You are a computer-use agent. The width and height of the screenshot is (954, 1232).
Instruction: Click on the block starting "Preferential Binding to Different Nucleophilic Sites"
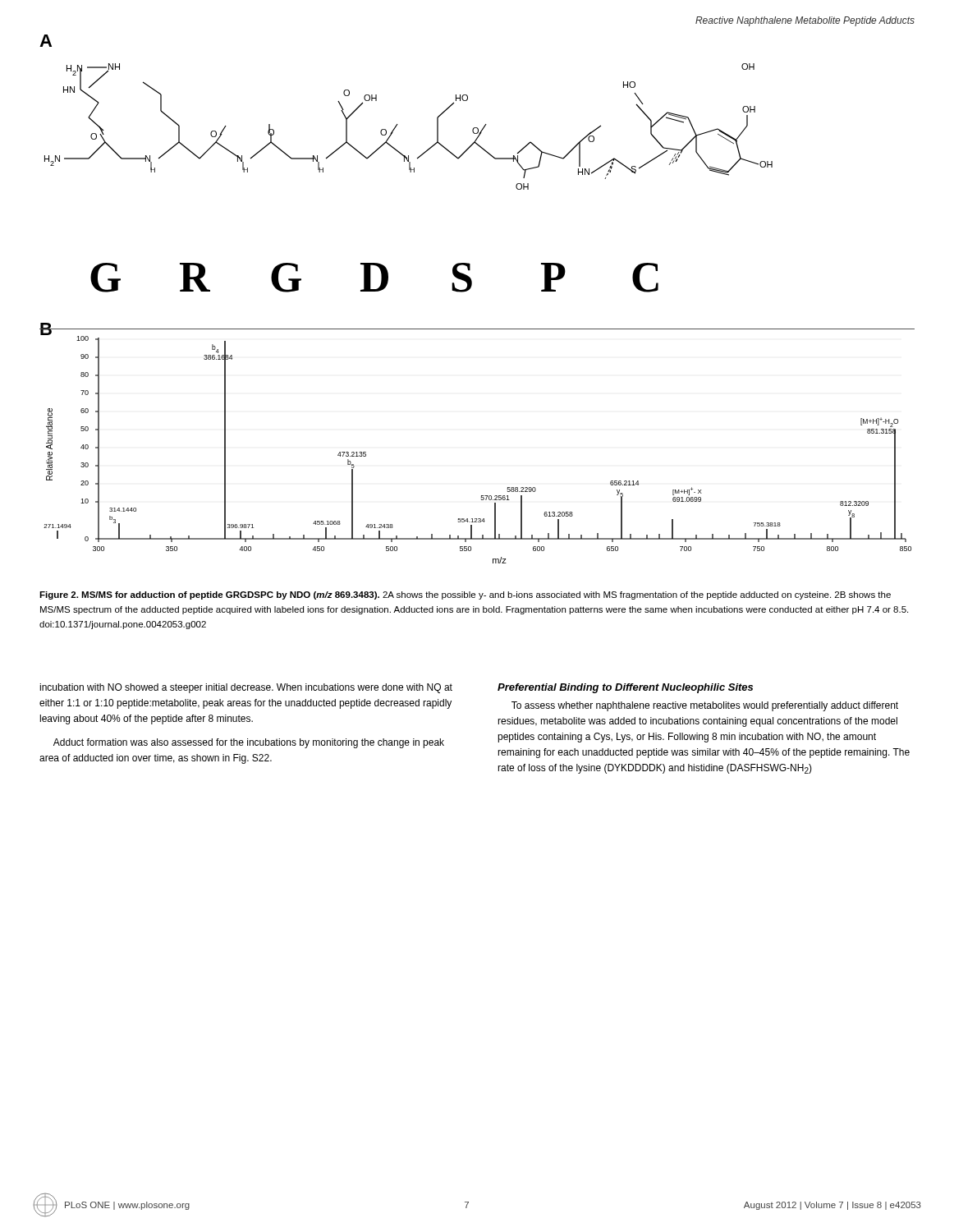coord(626,687)
